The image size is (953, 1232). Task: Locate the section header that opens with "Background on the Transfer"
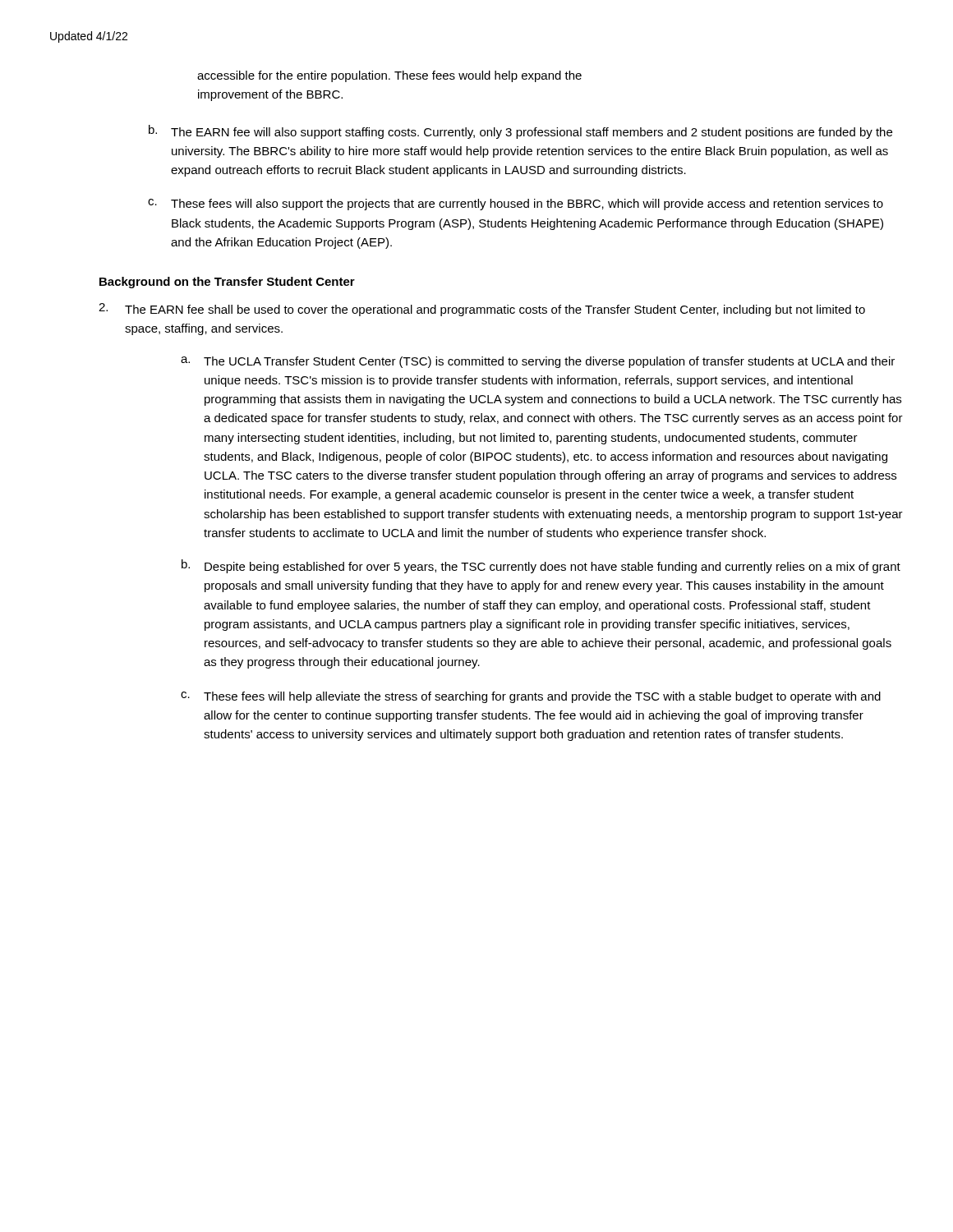[x=227, y=281]
